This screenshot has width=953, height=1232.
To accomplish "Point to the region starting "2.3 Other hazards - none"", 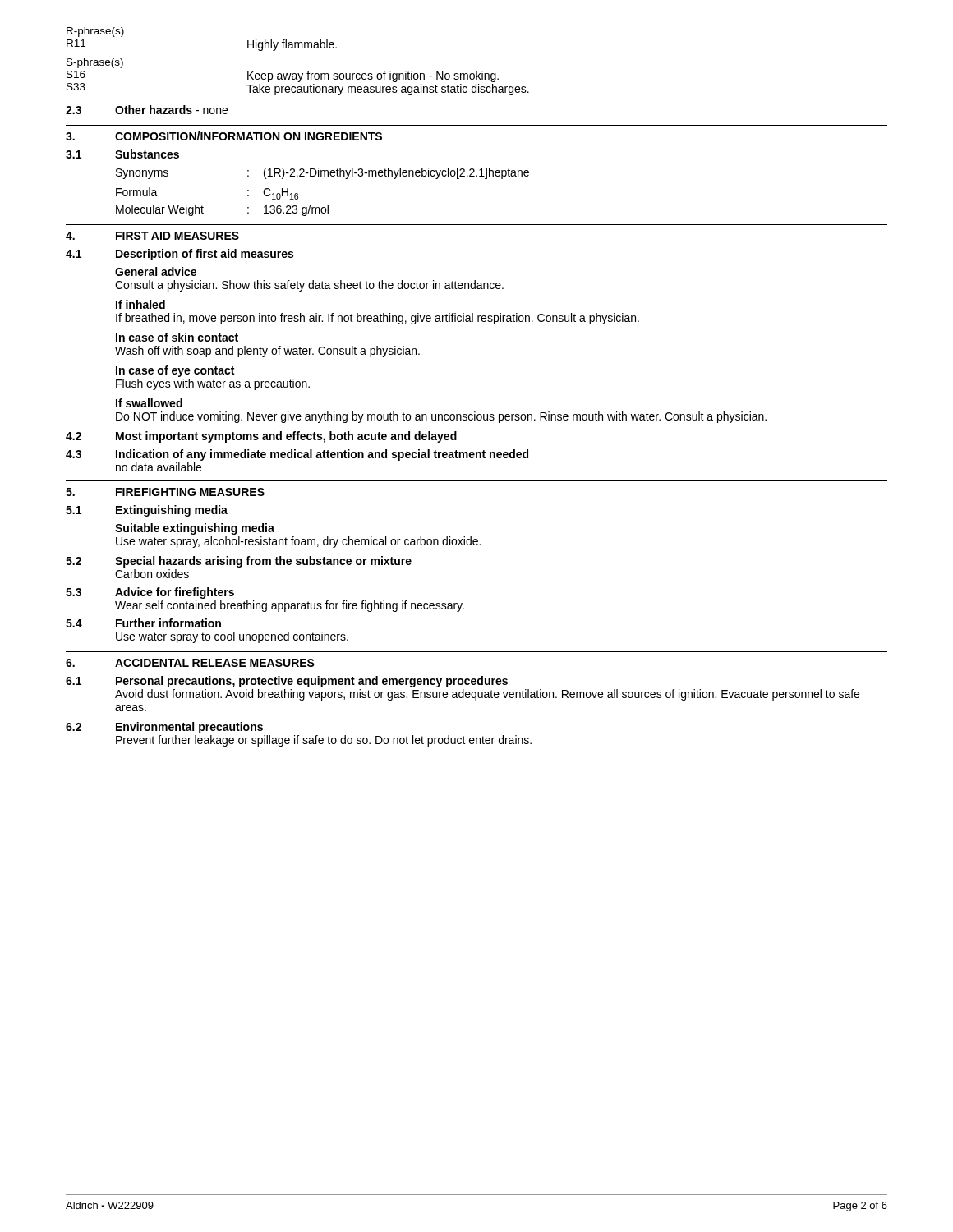I will coord(147,110).
